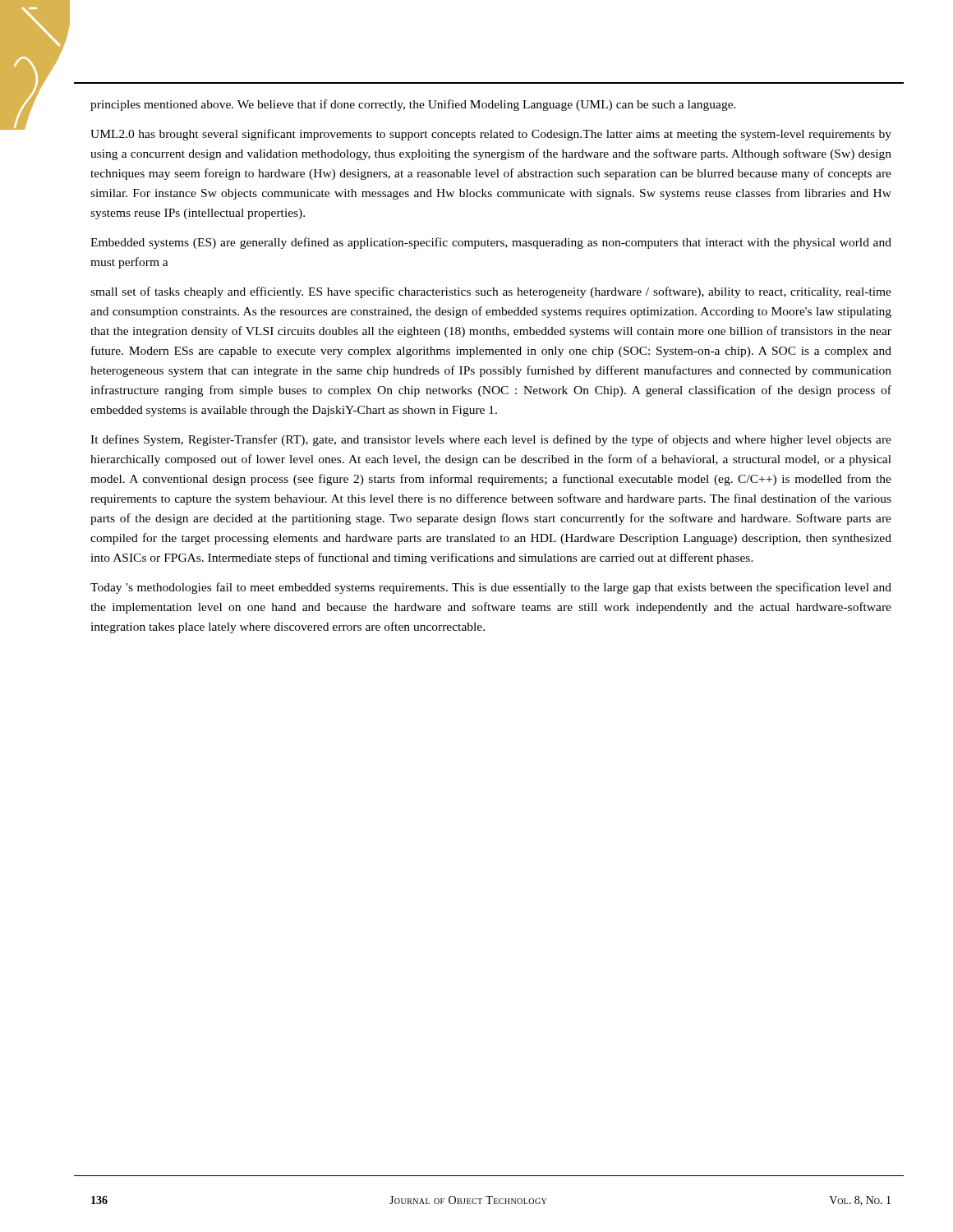Locate the block of text that opens with "Embedded systems (ES)"
Image resolution: width=953 pixels, height=1232 pixels.
coord(491,252)
